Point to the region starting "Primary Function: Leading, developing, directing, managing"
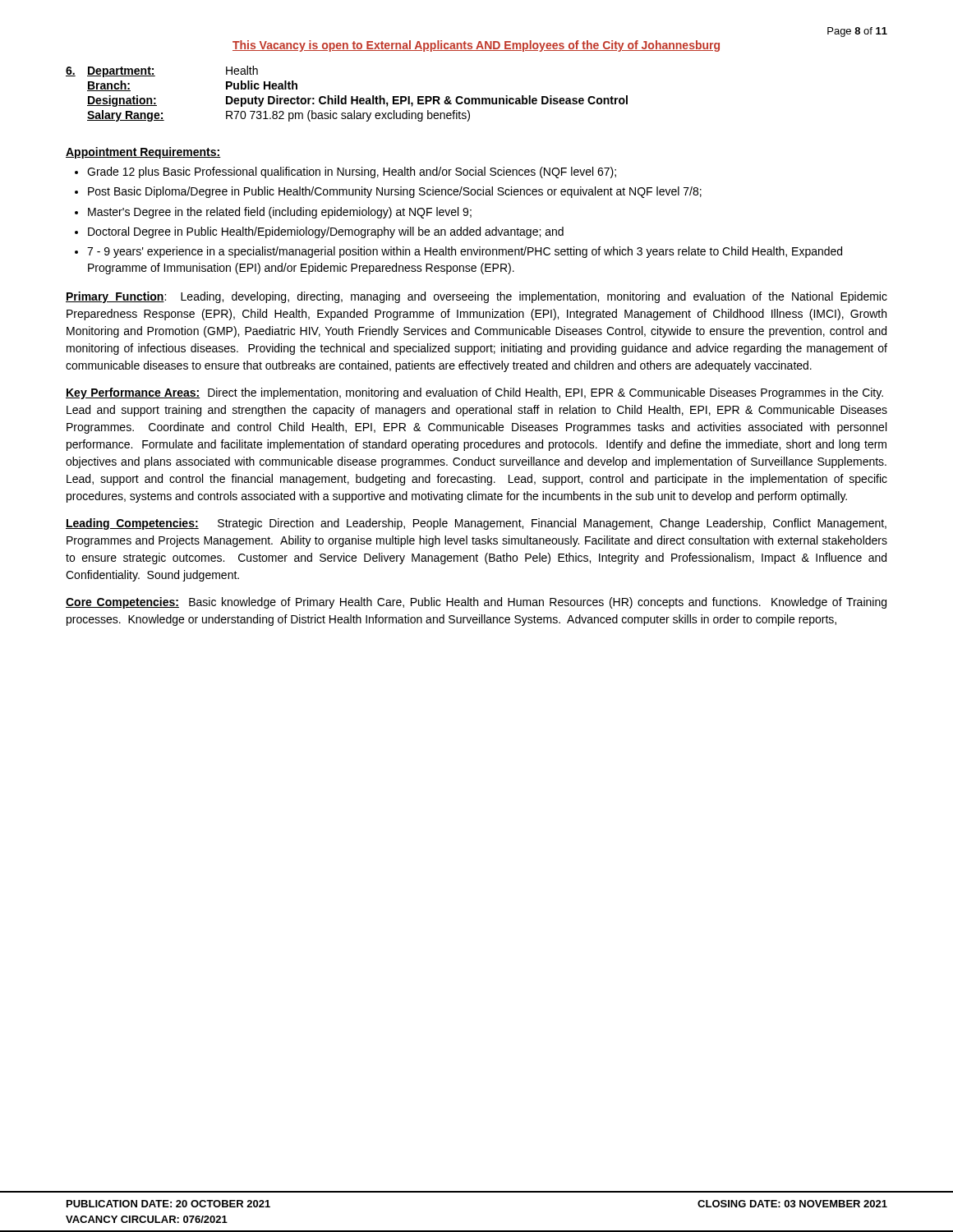953x1232 pixels. pyautogui.click(x=476, y=331)
